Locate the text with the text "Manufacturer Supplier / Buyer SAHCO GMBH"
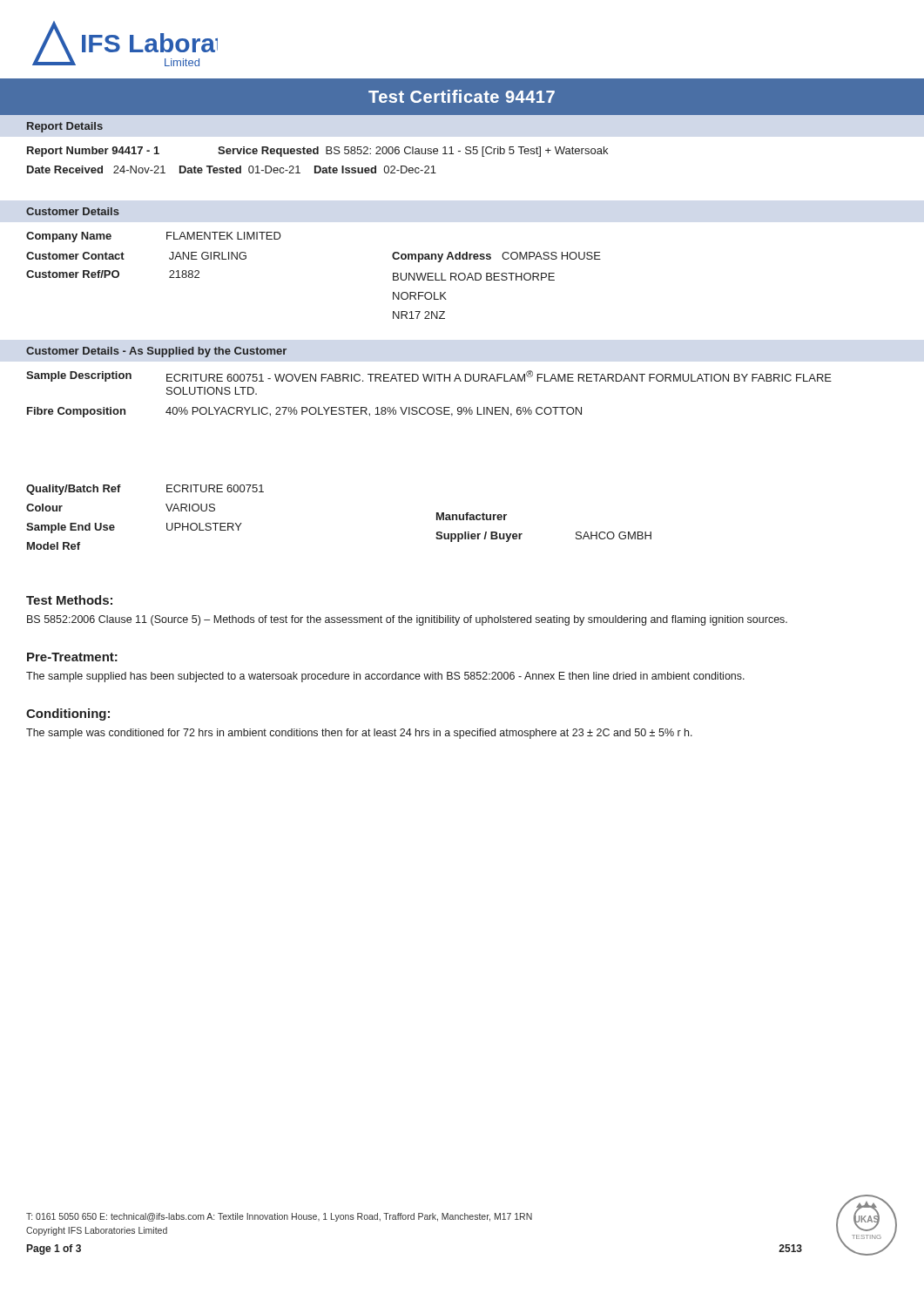Viewport: 924px width, 1307px height. 640,526
